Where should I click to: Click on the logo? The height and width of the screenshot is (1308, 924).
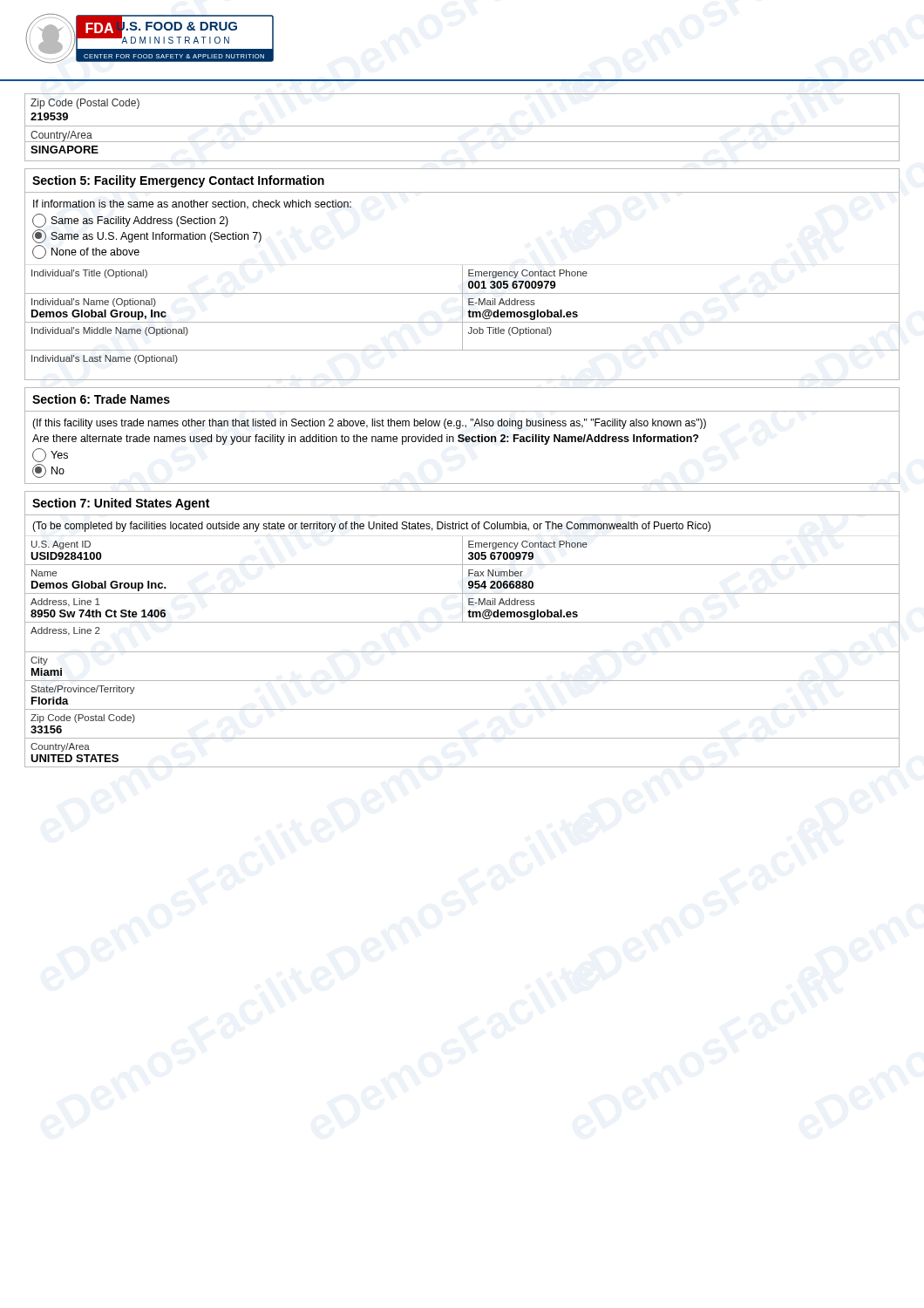point(462,40)
